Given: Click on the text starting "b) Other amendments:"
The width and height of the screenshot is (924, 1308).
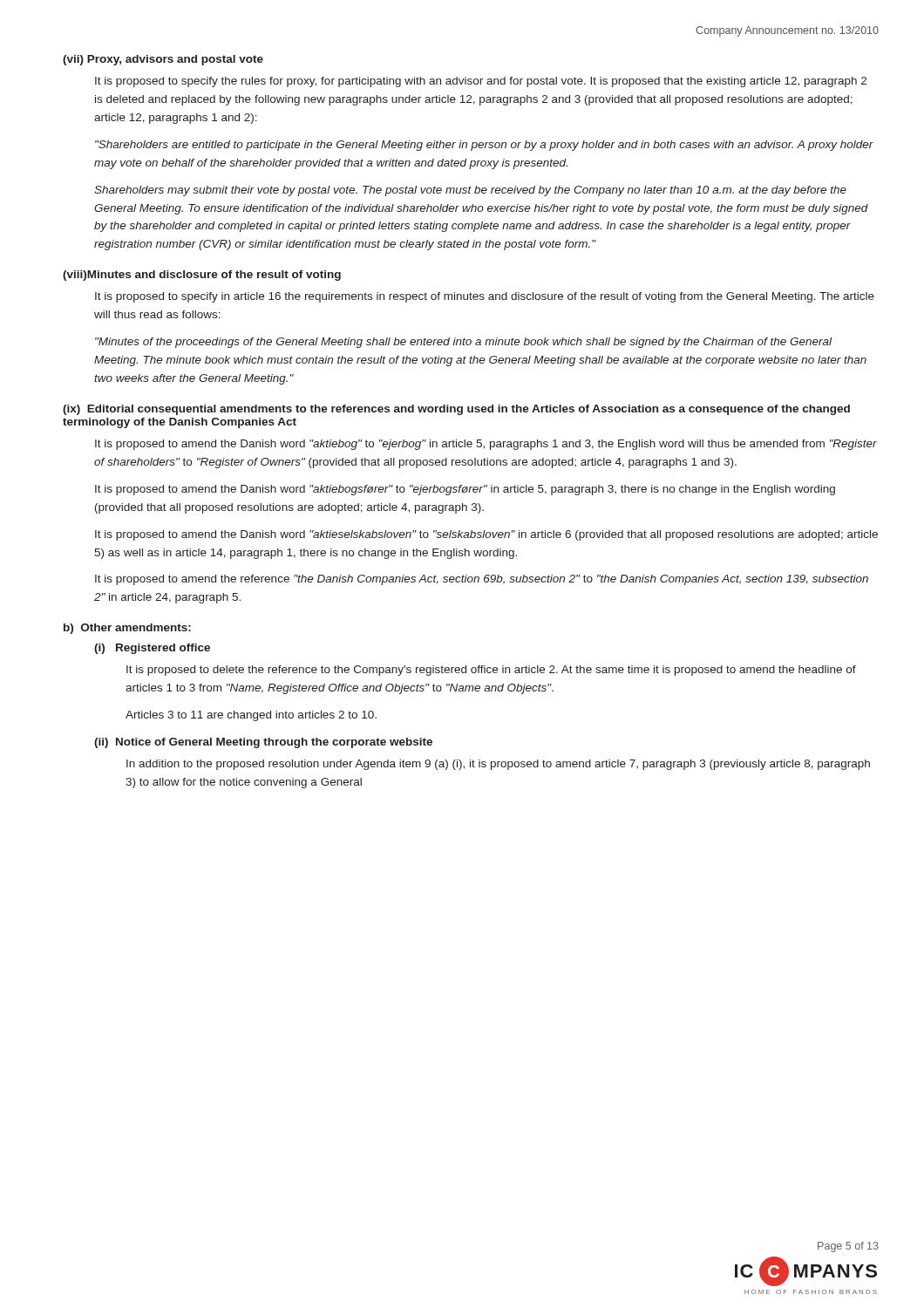Looking at the screenshot, I should 127,628.
